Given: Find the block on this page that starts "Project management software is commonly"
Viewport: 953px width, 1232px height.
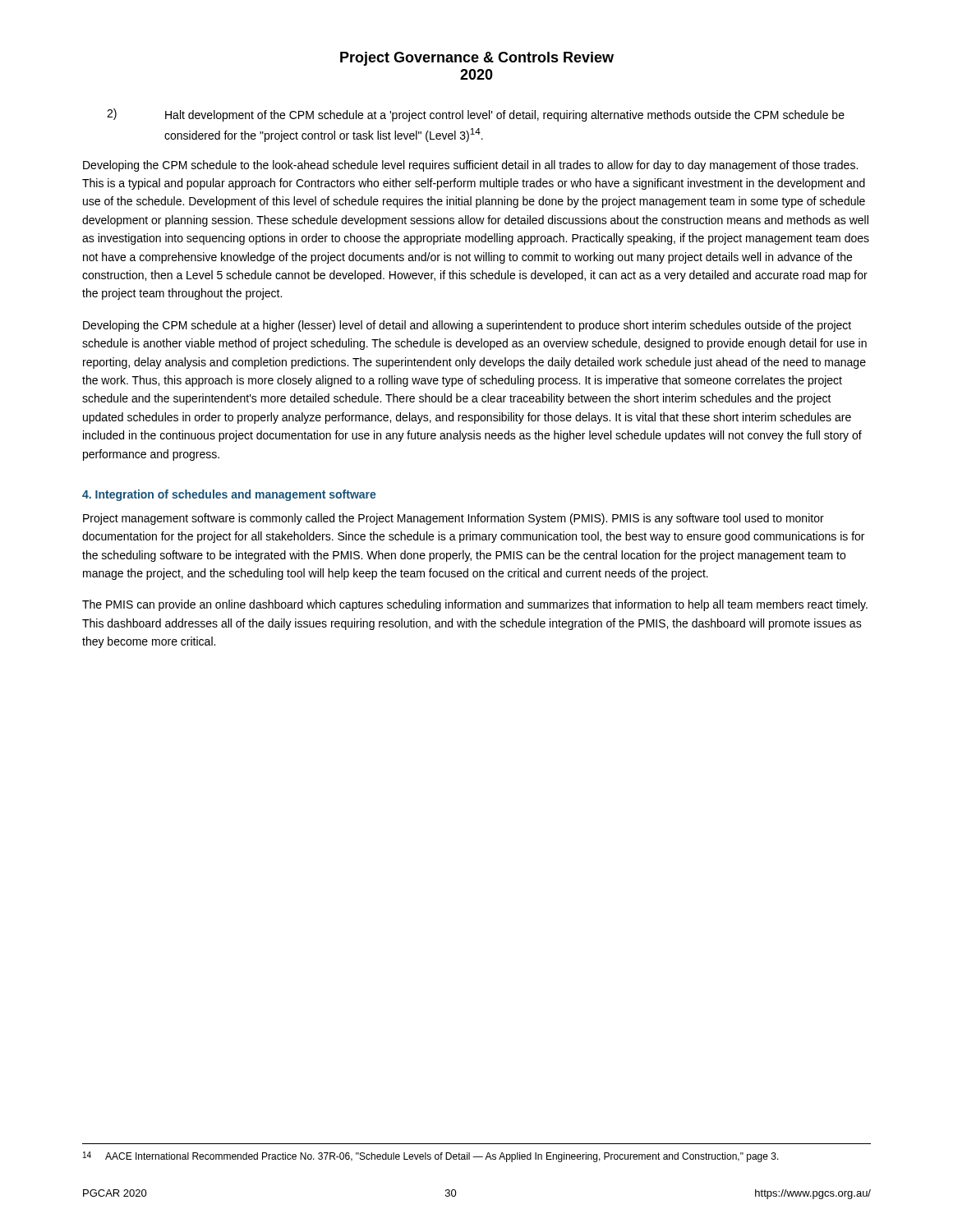Looking at the screenshot, I should [473, 546].
